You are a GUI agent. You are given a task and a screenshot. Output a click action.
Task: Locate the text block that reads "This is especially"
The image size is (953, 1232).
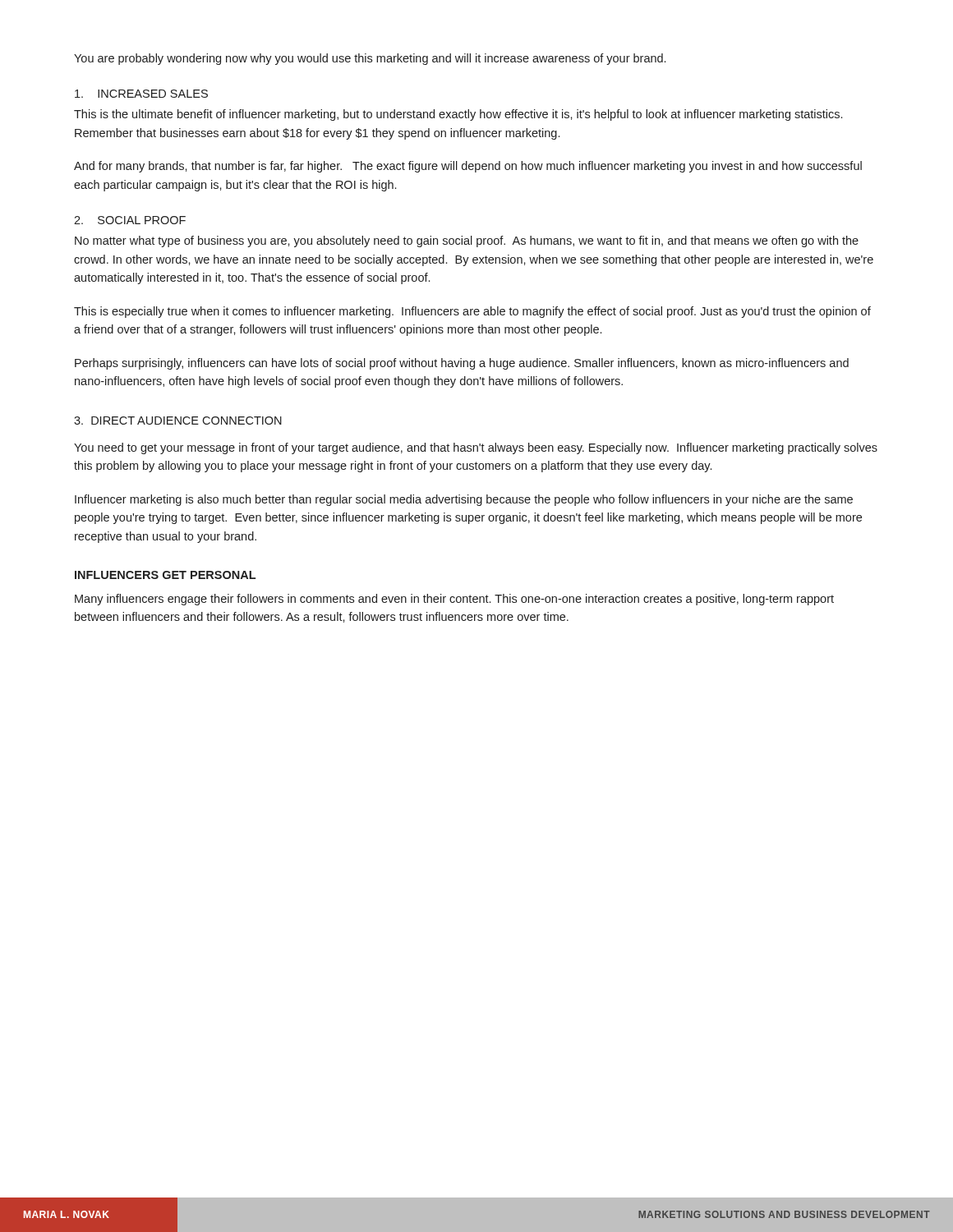[x=472, y=320]
